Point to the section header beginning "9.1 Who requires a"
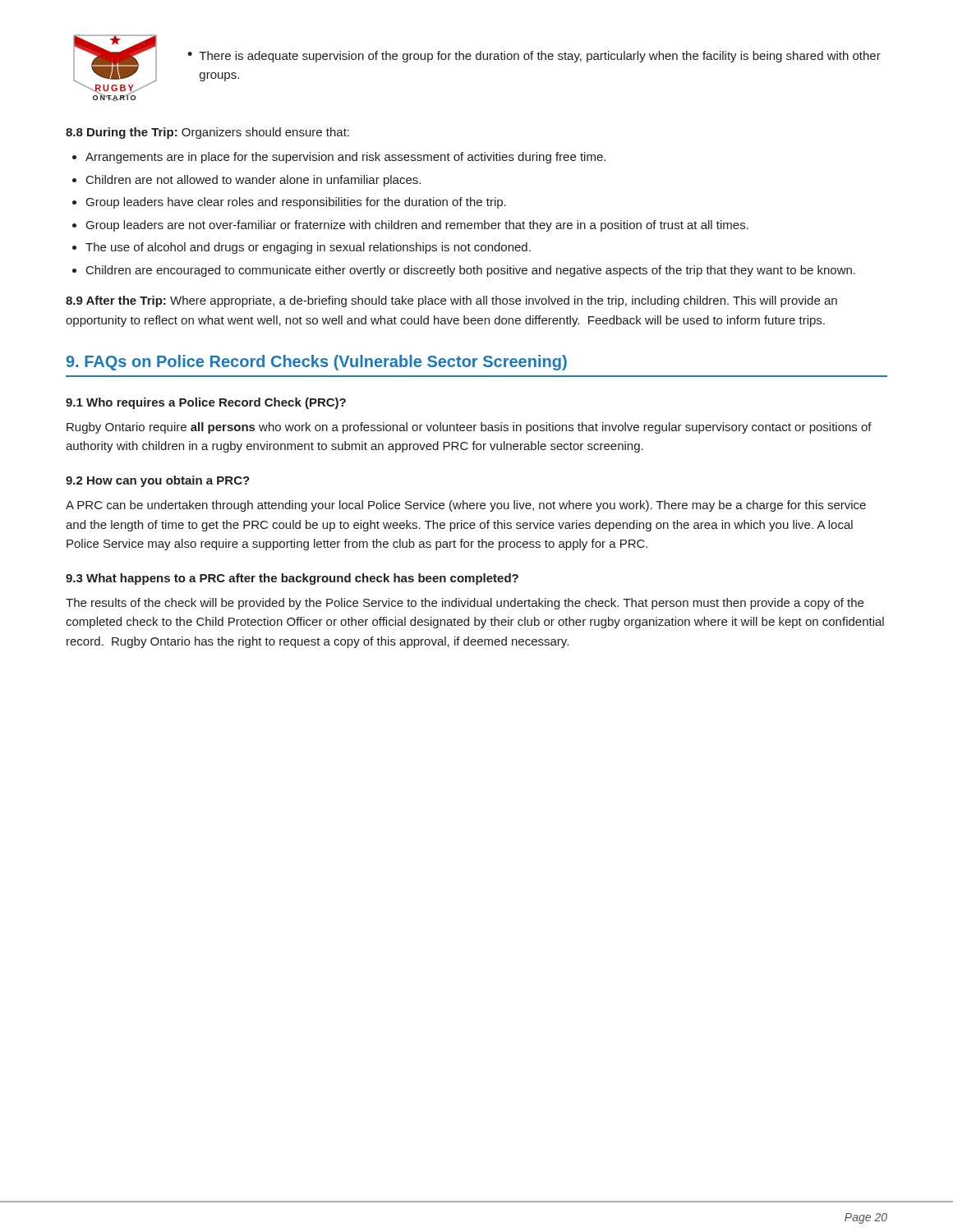Screen dimensions: 1232x953 [206, 402]
